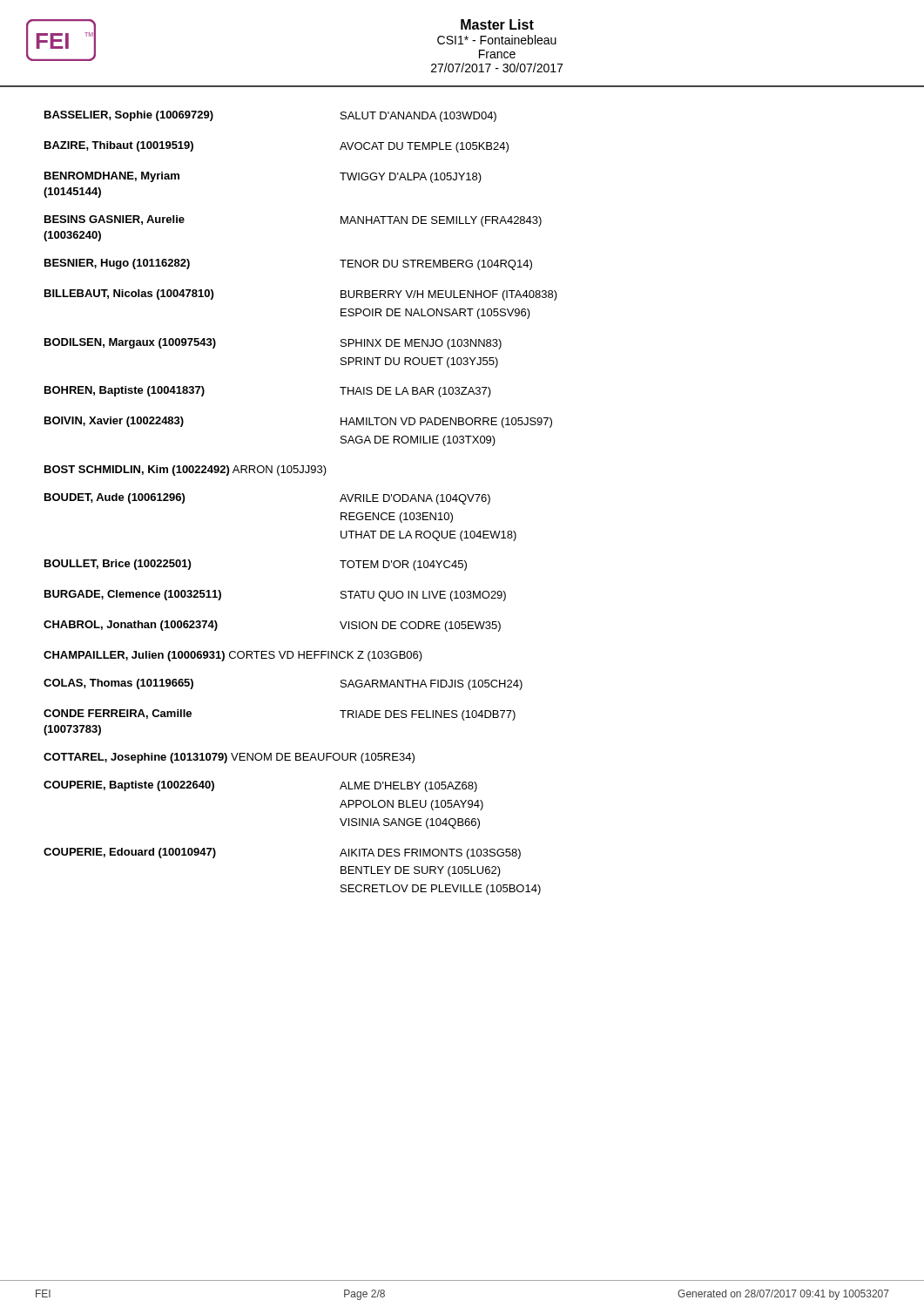Click on the list item that reads "CHAMPAILLER, Julien (10006931)"
This screenshot has height=1307, width=924.
[233, 655]
